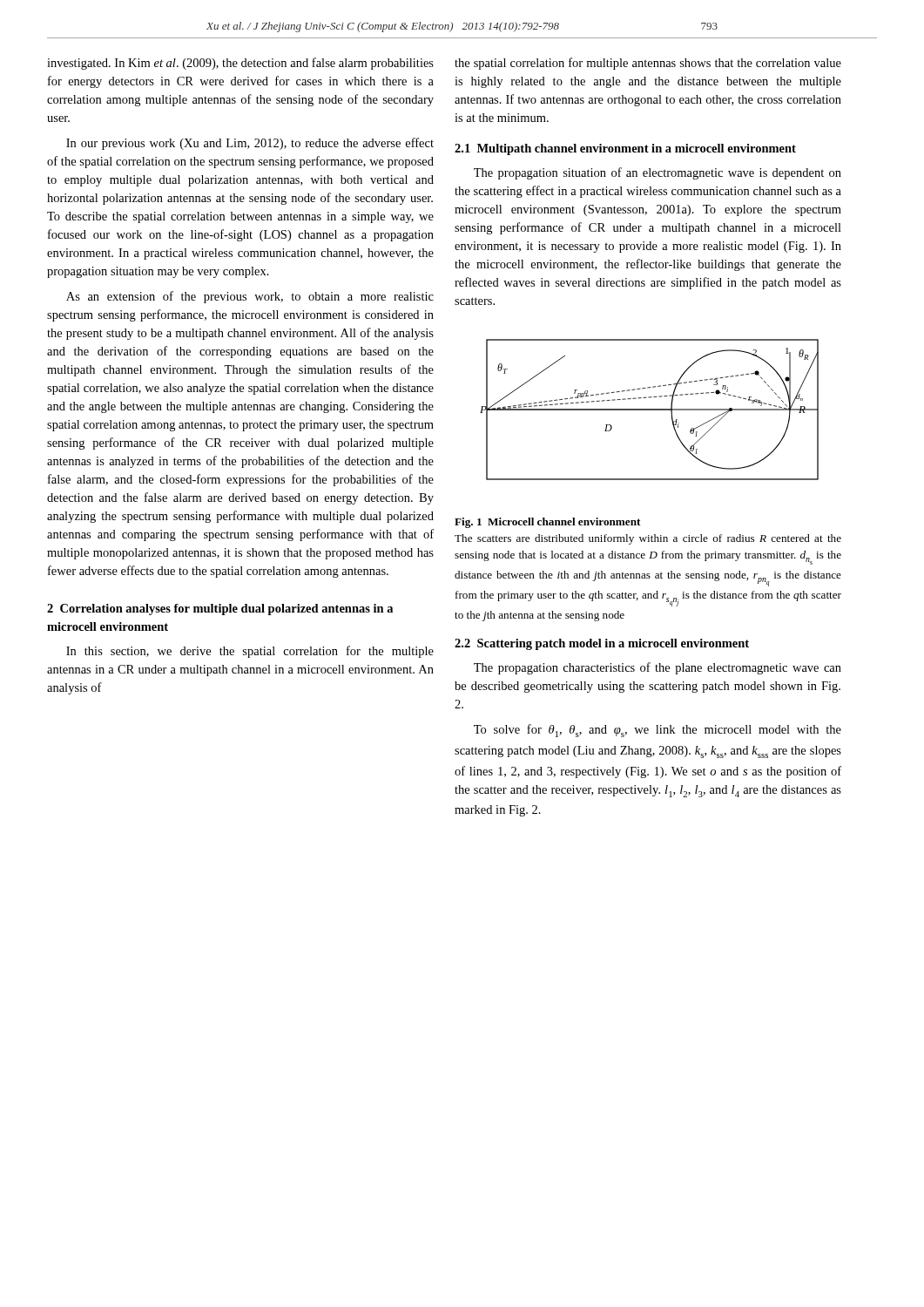Find the region starting "2.2 Scattering patch model in a"
This screenshot has width=924, height=1307.
tap(602, 643)
